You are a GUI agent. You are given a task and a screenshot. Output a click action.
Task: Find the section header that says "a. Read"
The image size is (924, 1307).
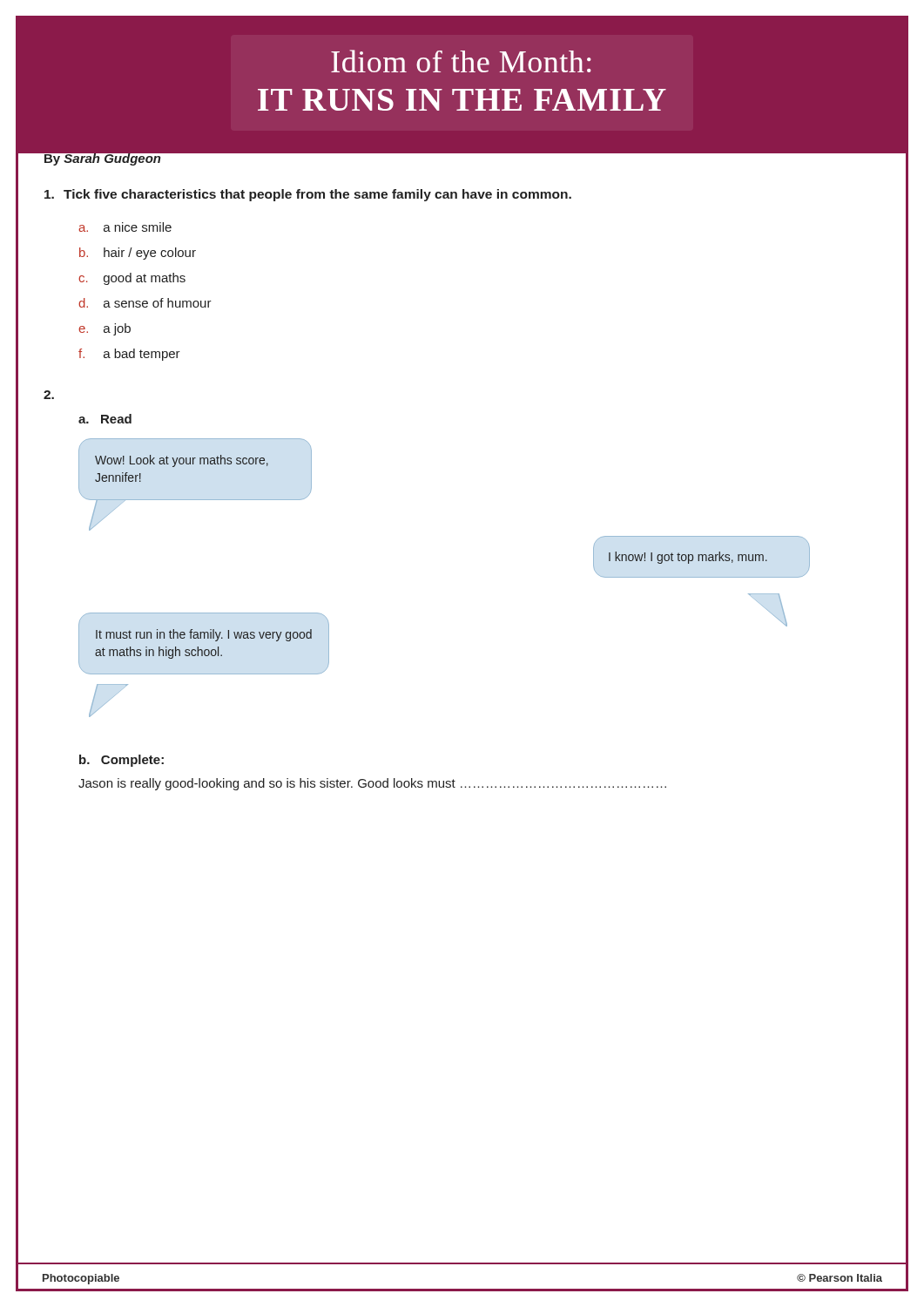[105, 419]
